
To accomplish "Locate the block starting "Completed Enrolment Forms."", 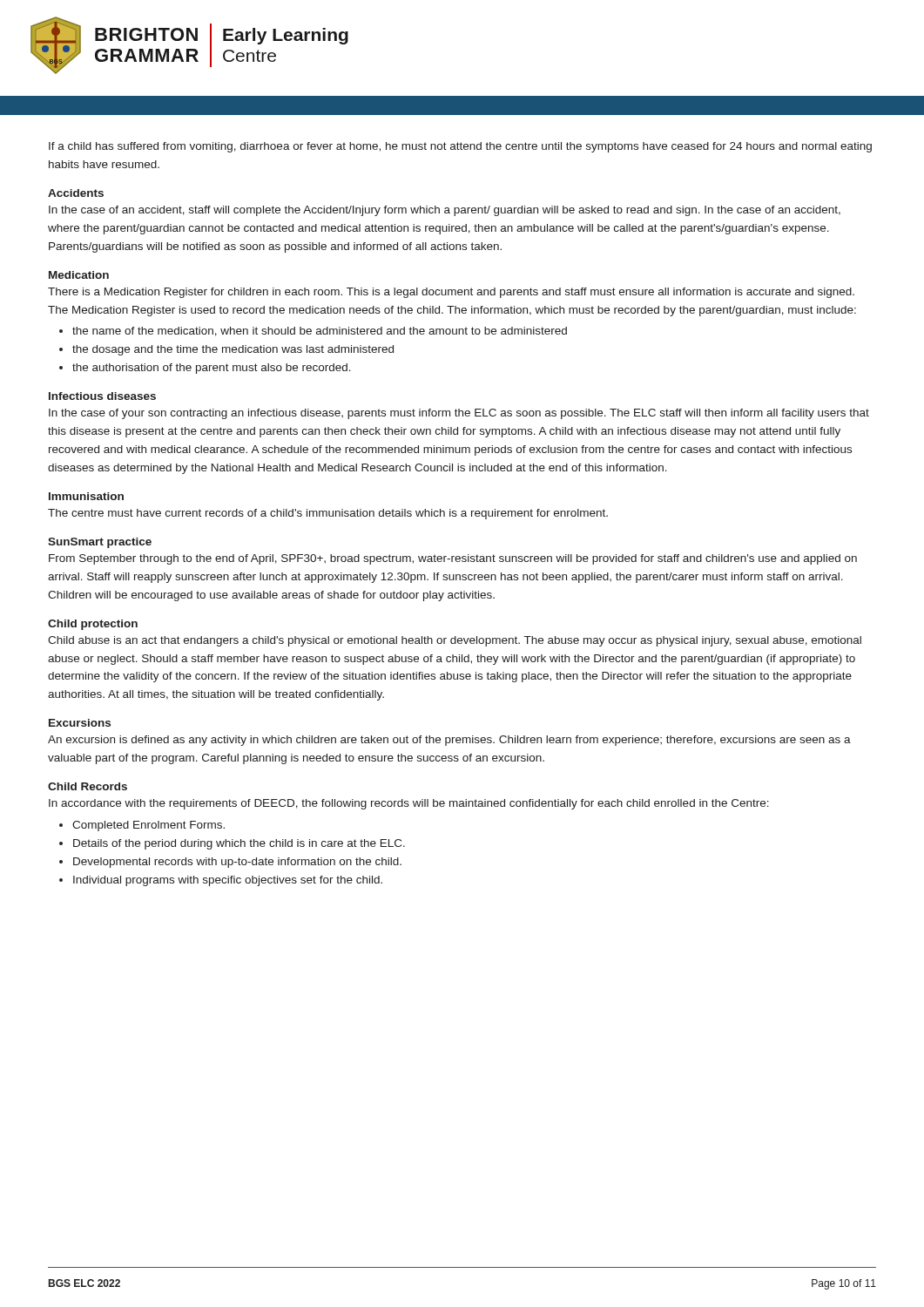I will [x=149, y=825].
